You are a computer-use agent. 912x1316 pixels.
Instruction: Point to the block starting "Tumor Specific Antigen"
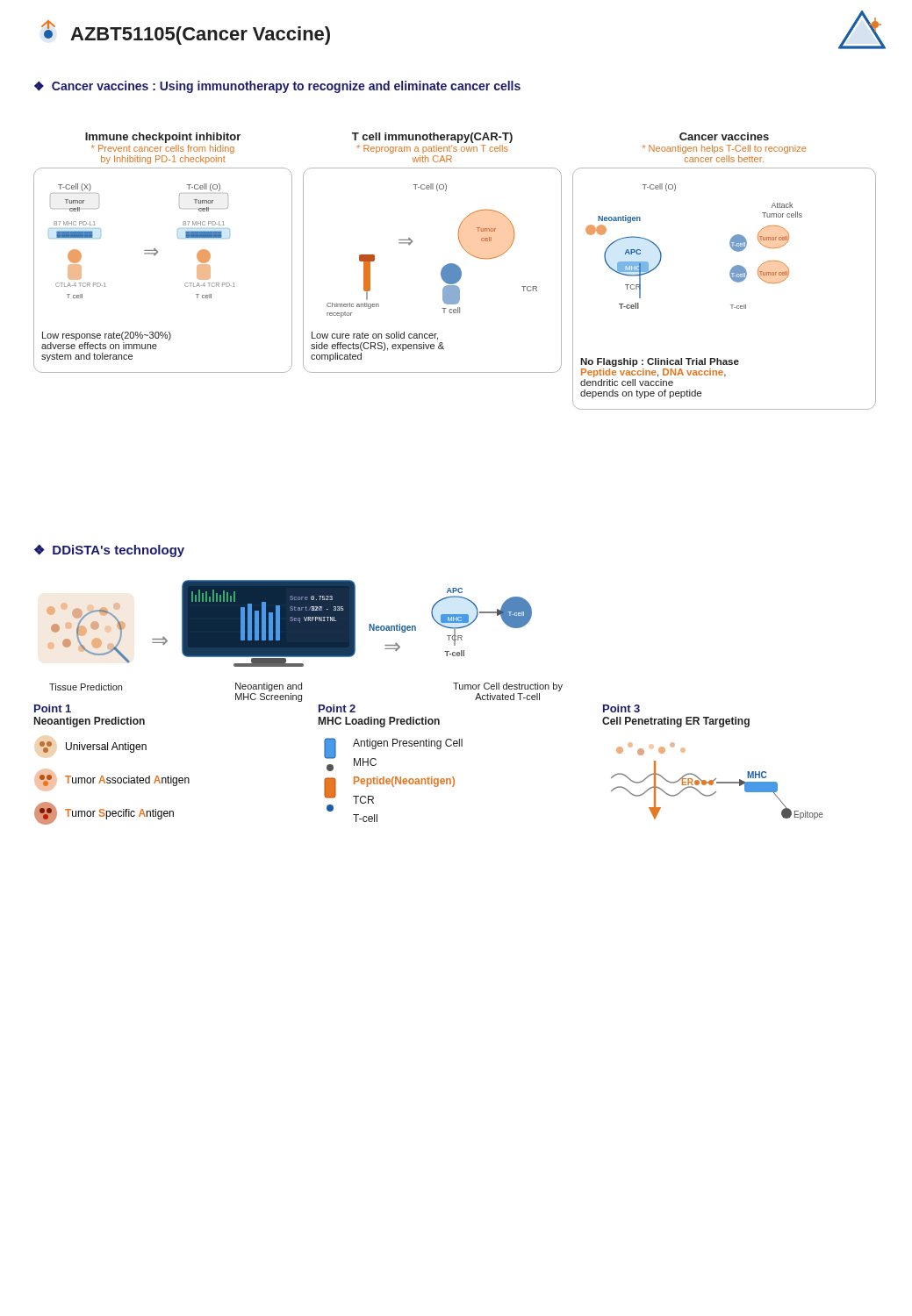coord(104,813)
